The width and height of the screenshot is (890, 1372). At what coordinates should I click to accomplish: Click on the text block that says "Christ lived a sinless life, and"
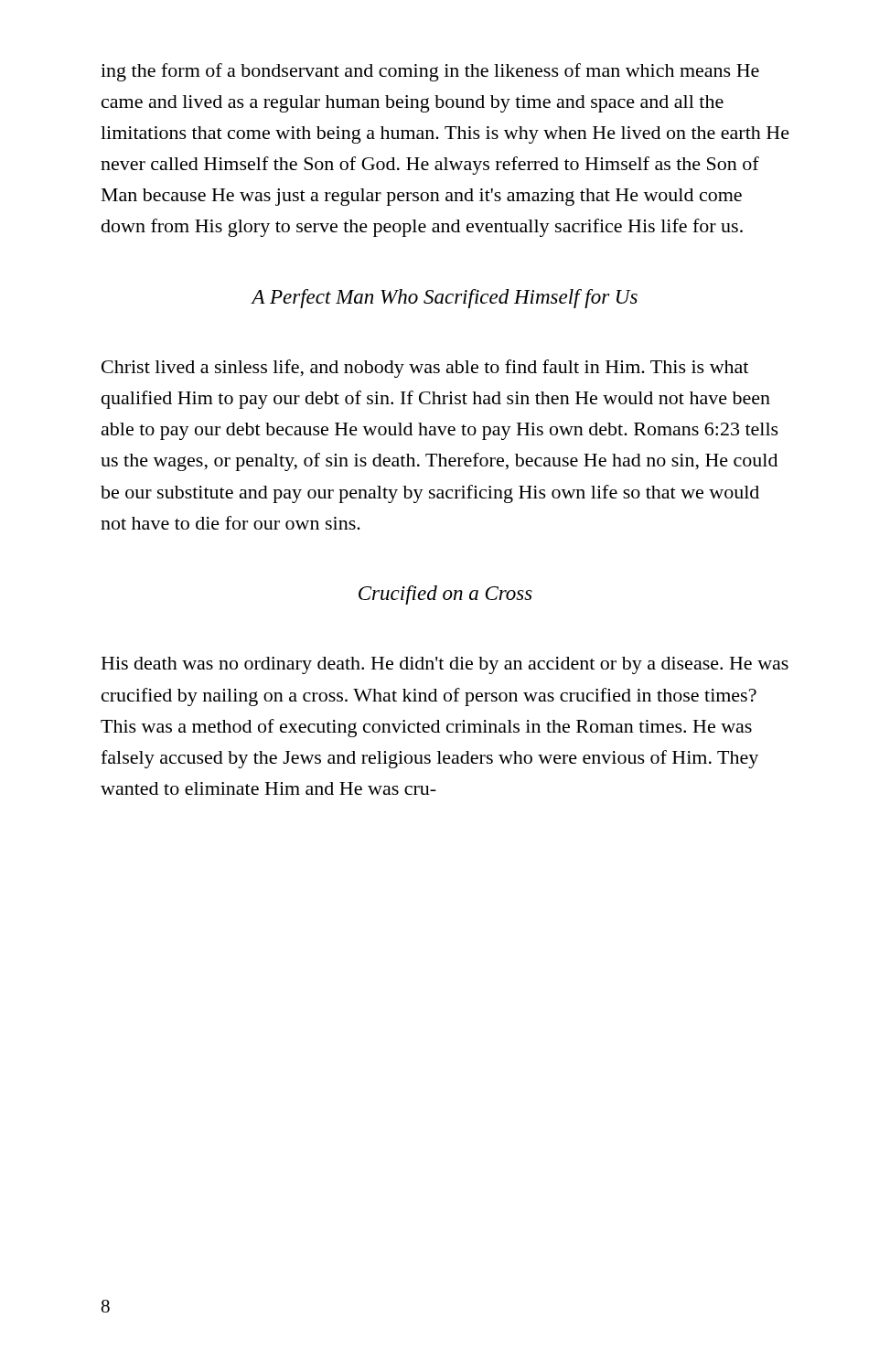pyautogui.click(x=440, y=444)
